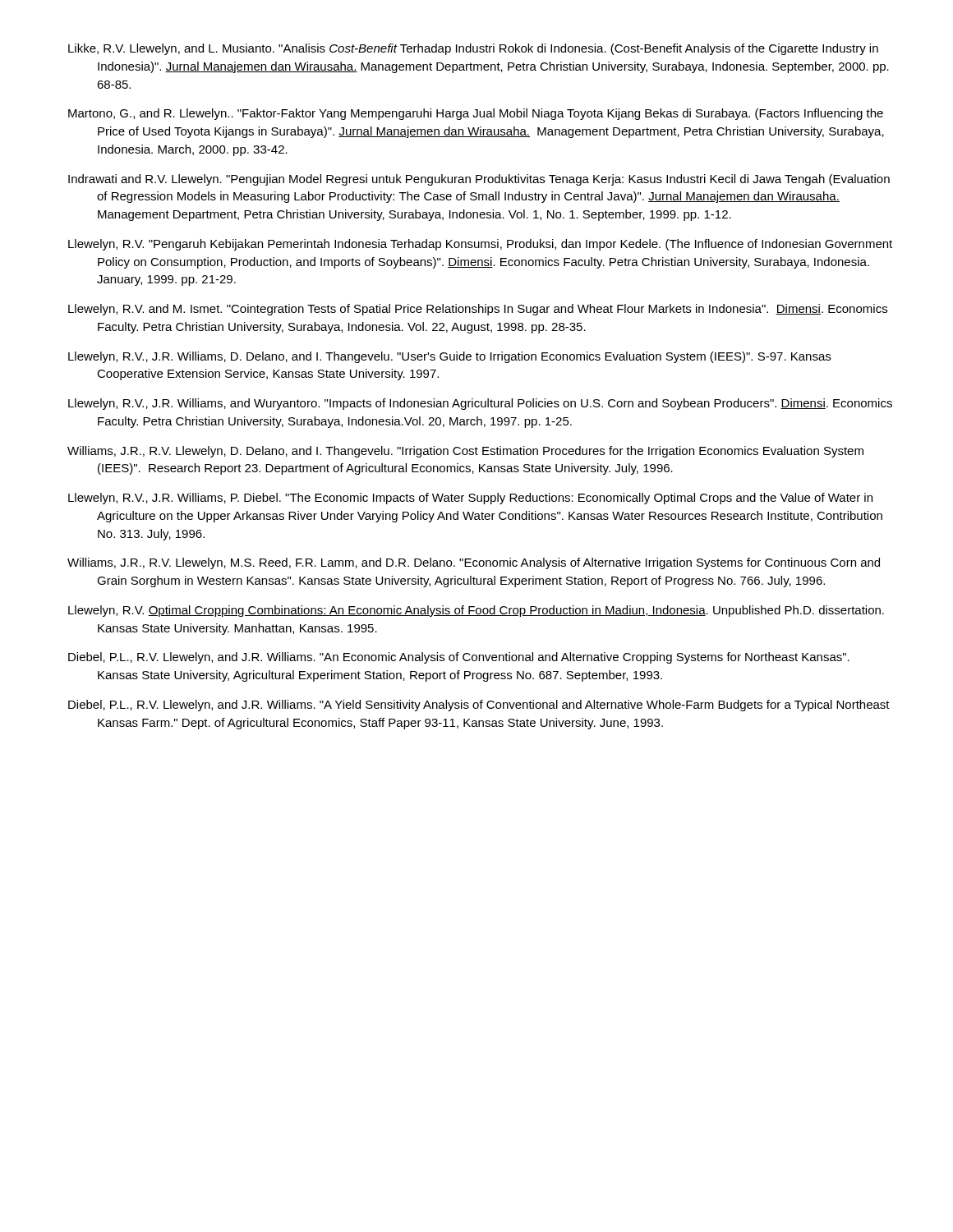Select the list item that reads "Indrawati and R.V. Llewelyn. "Pengujian"
This screenshot has width=953, height=1232.
481,196
